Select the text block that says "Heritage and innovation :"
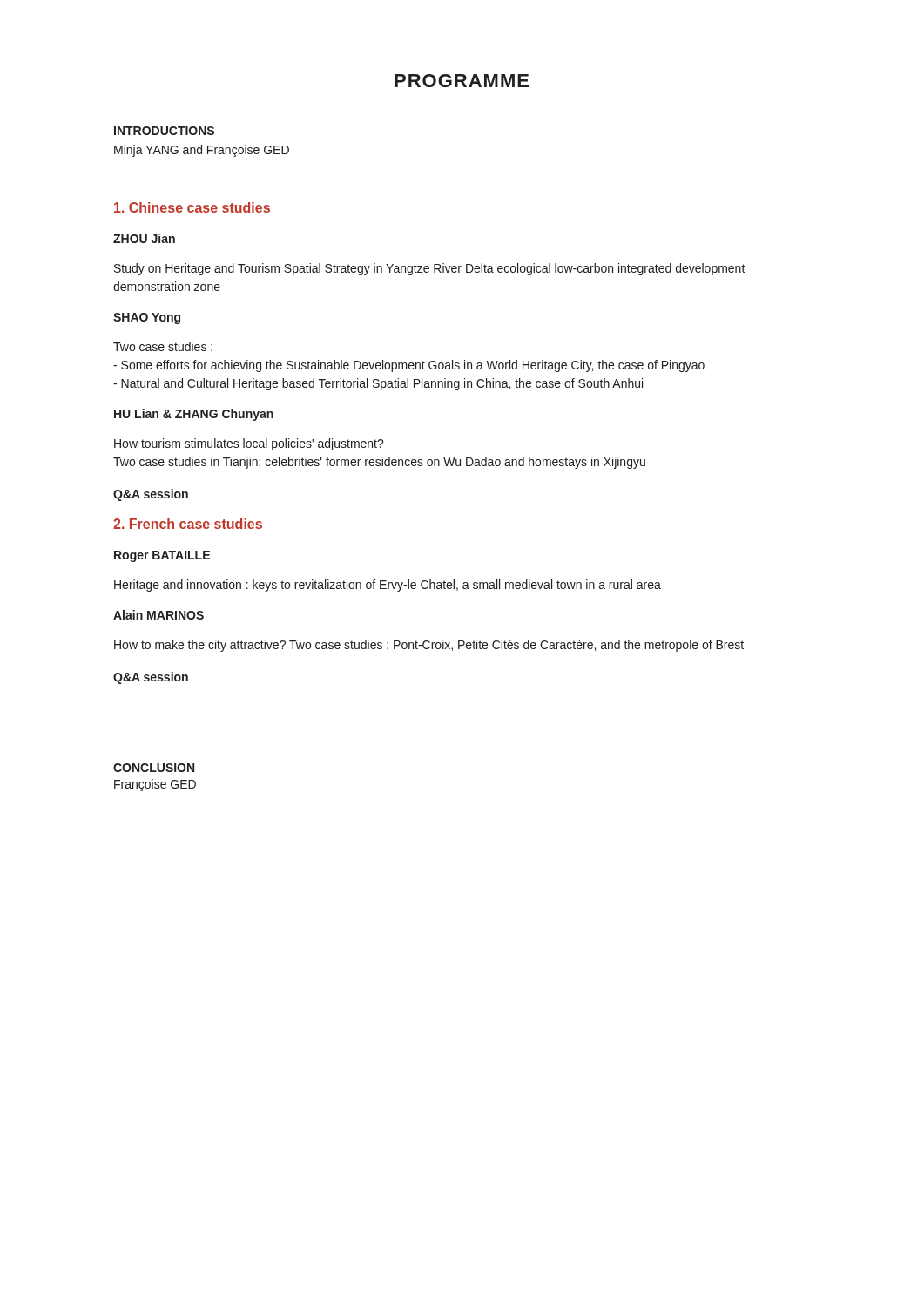Screen dimensions: 1307x924 point(387,585)
